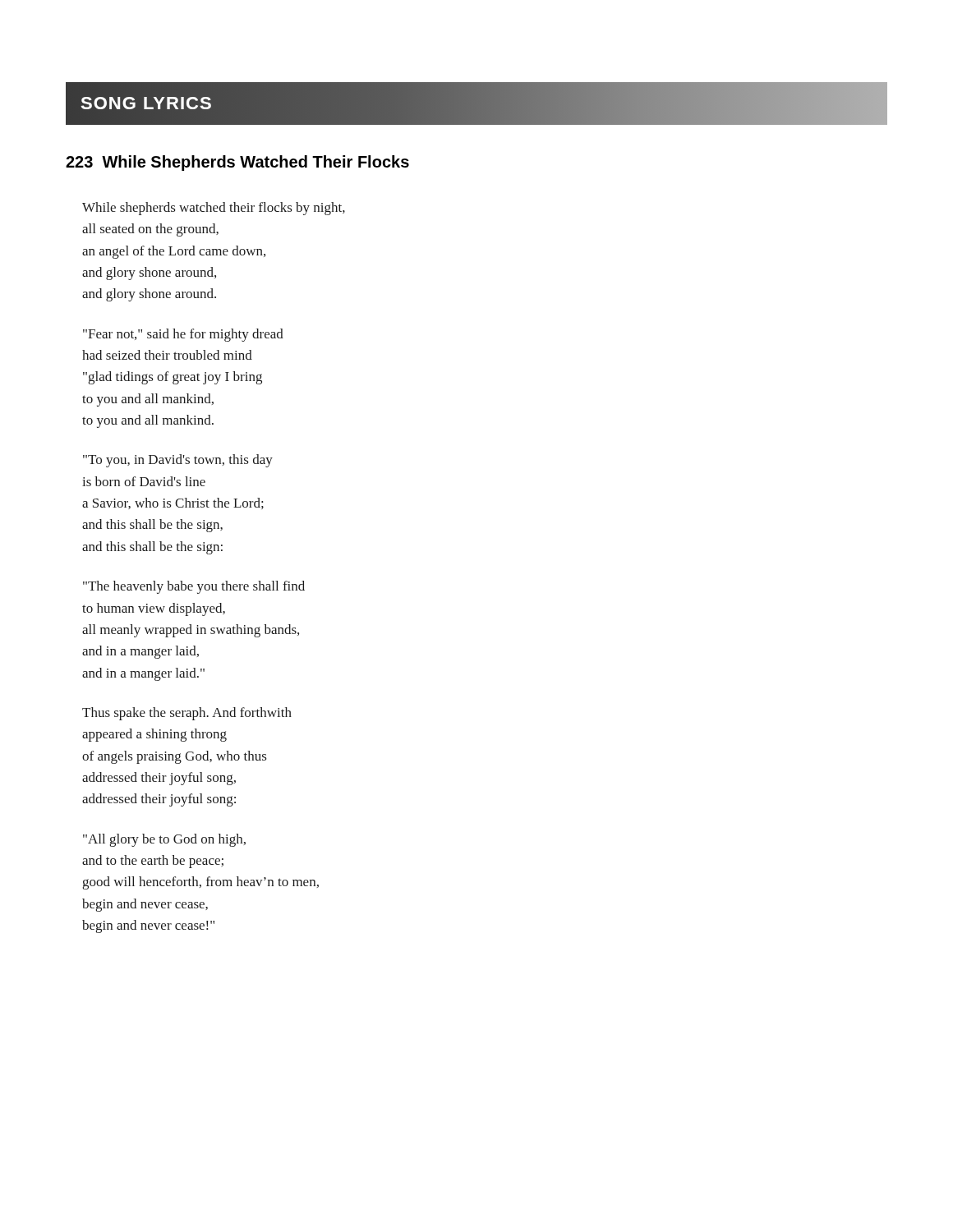Select the text starting ""All glory be to God on"
The height and width of the screenshot is (1232, 953).
pos(201,882)
